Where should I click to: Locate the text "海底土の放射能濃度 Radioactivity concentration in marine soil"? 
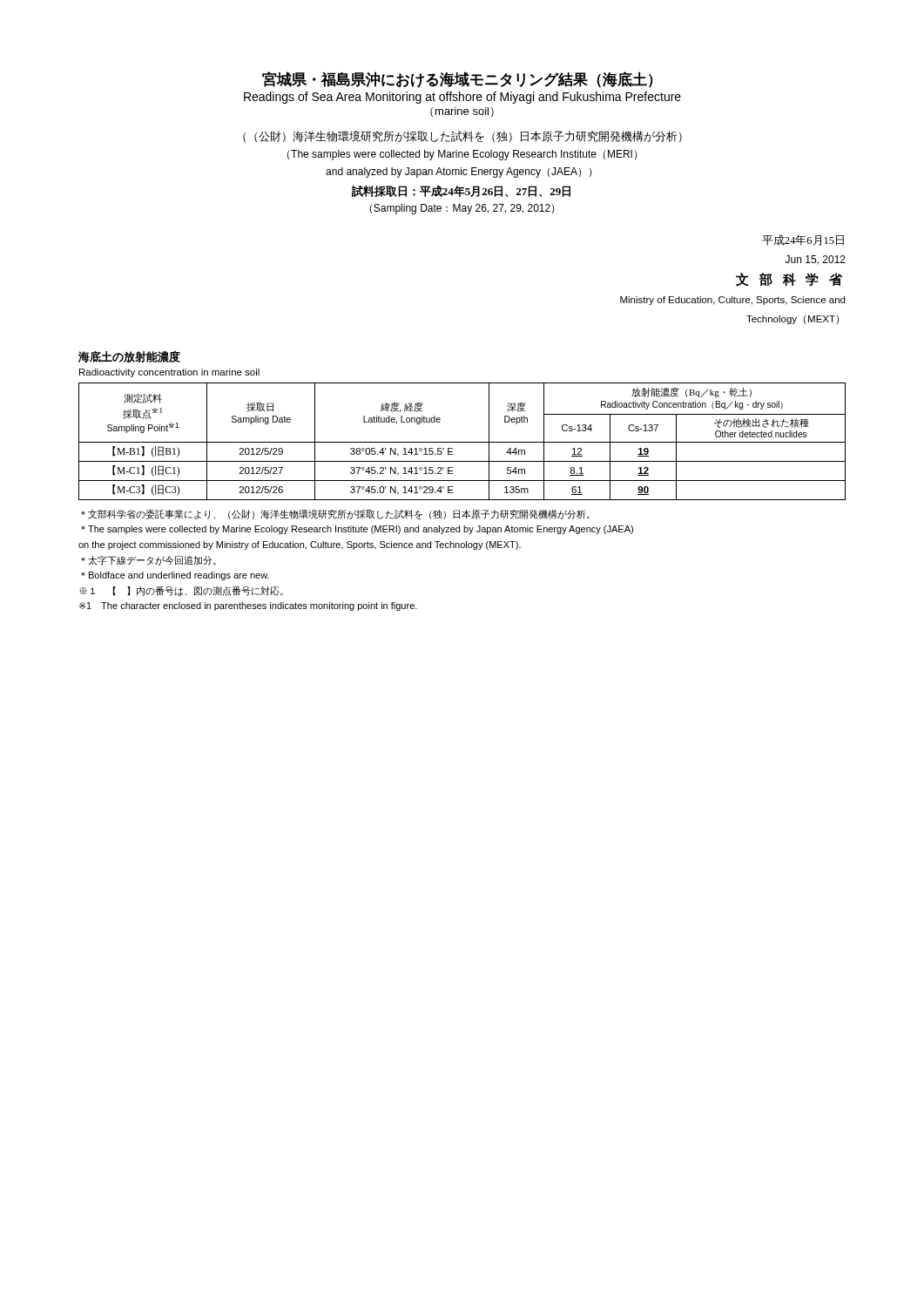[129, 356]
